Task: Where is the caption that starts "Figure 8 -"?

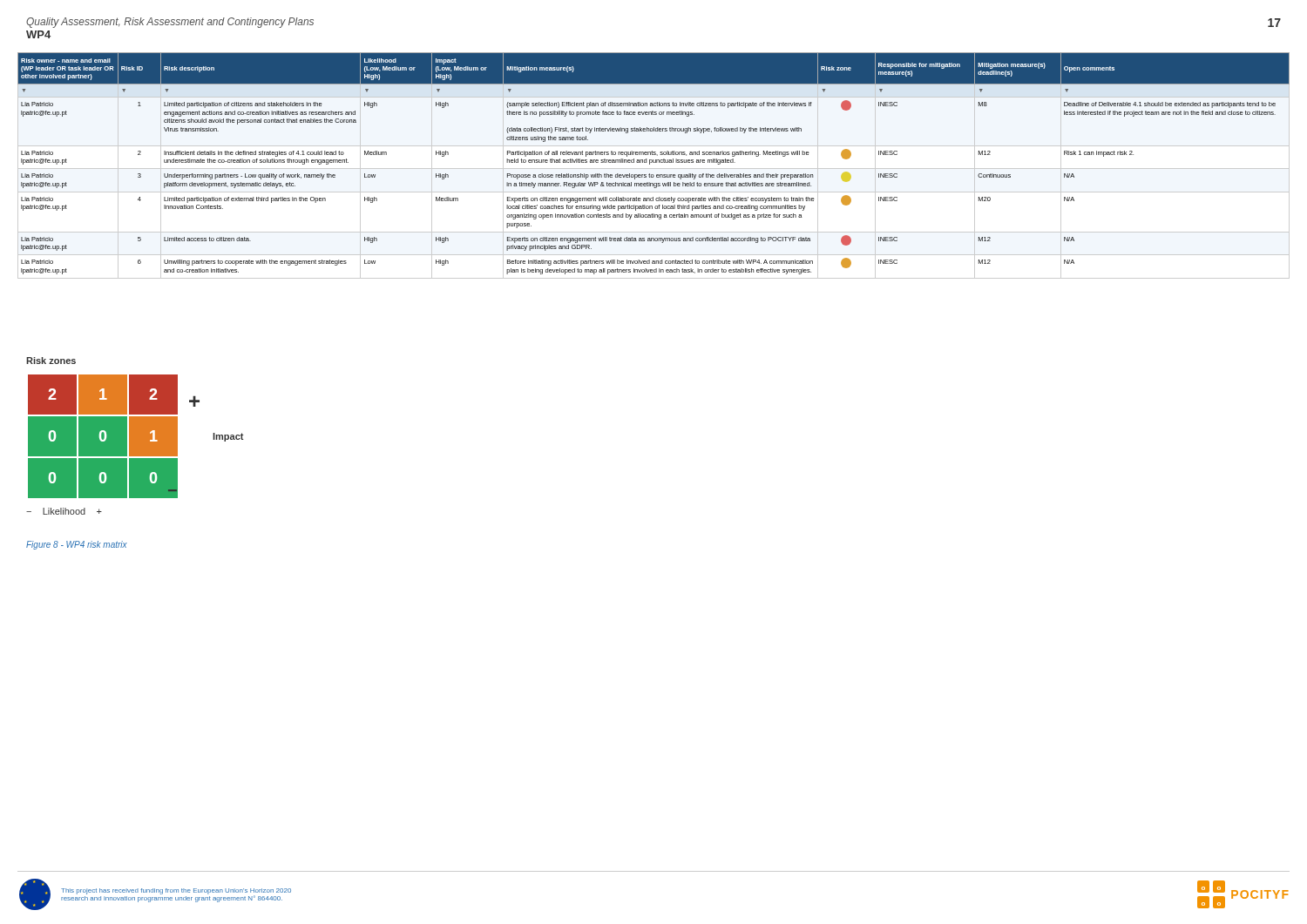Action: 77,545
